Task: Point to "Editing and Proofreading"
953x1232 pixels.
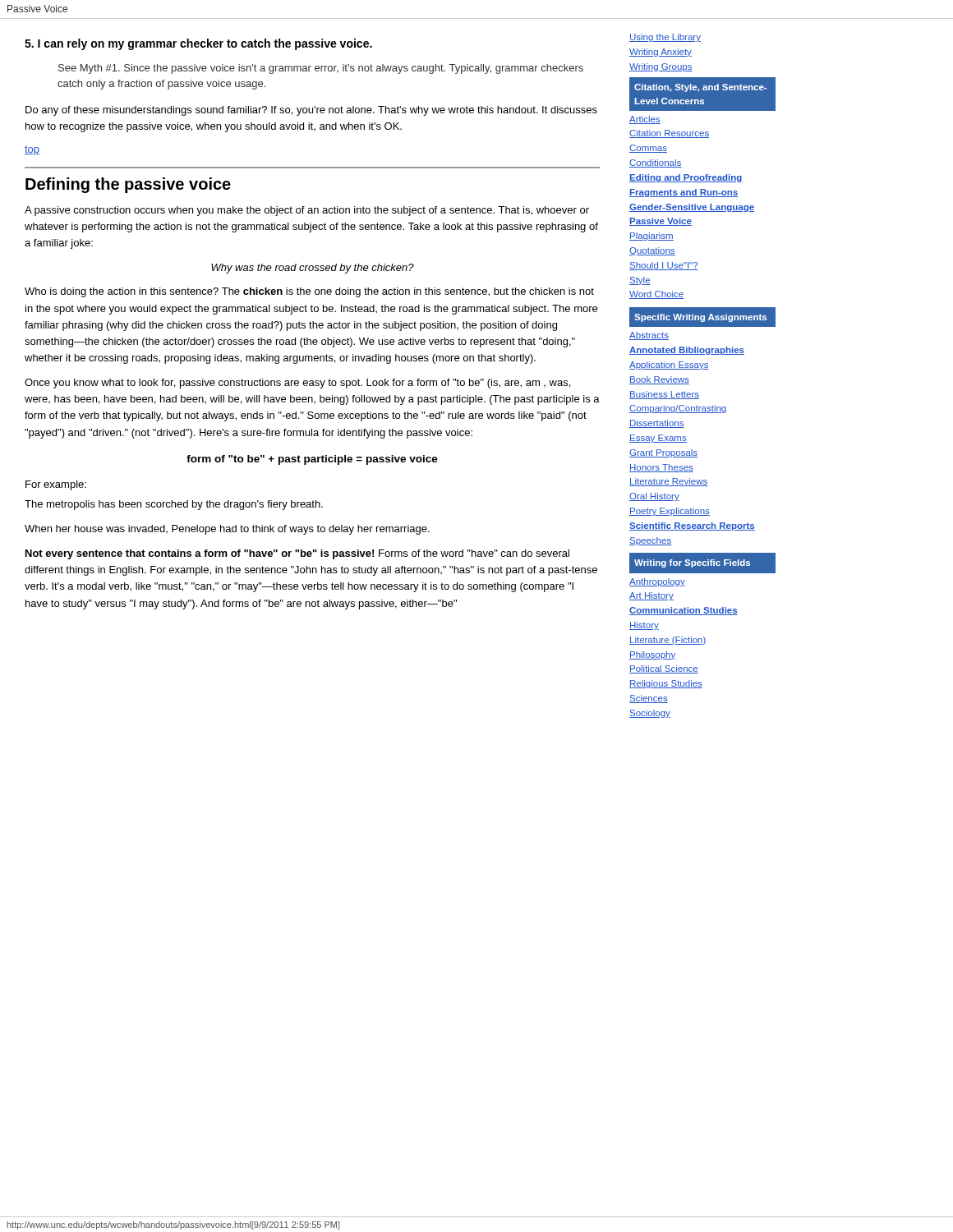Action: point(702,178)
